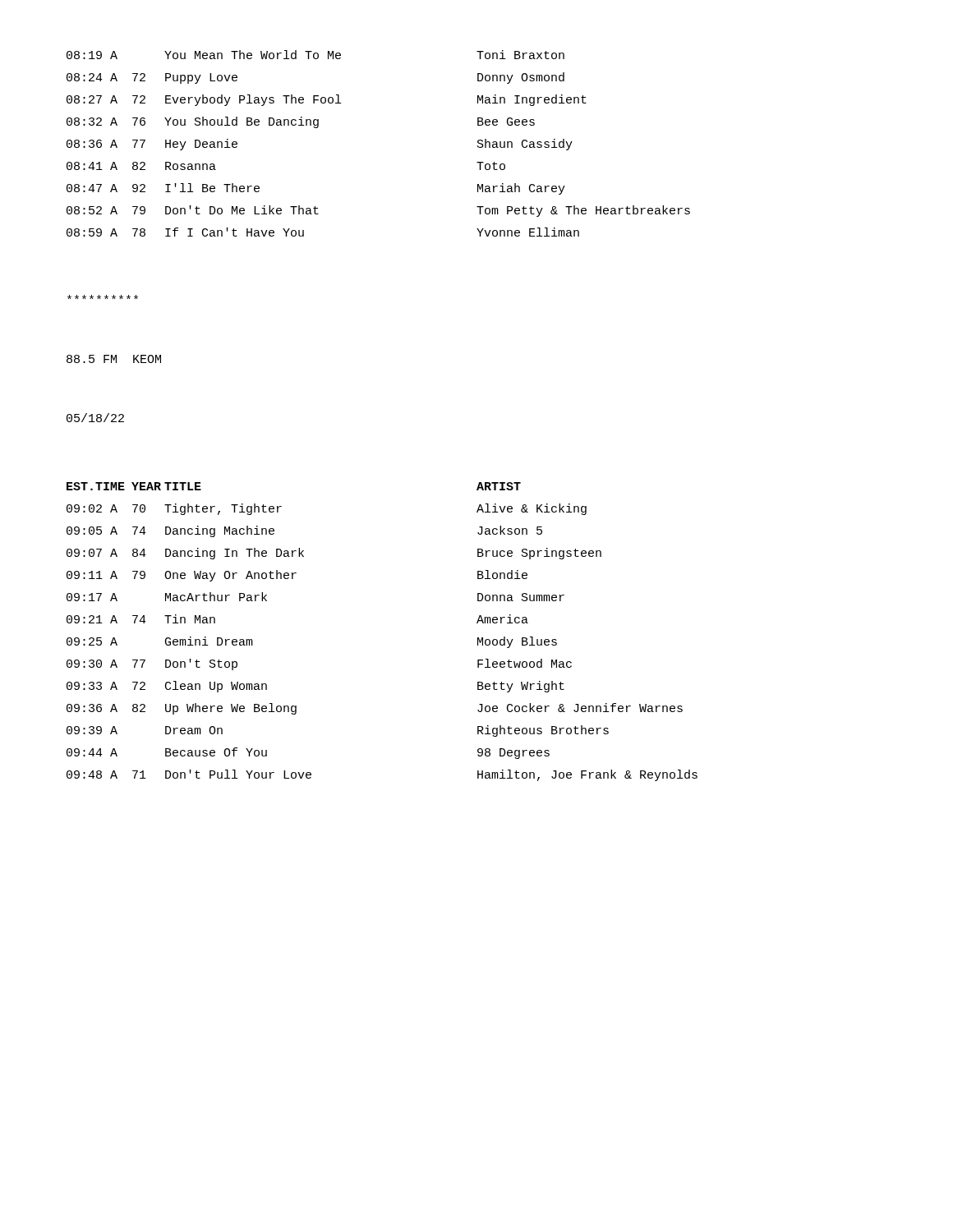The image size is (953, 1232).
Task: Point to the block beginning "09:11 A 79 One Way"
Action: [297, 576]
